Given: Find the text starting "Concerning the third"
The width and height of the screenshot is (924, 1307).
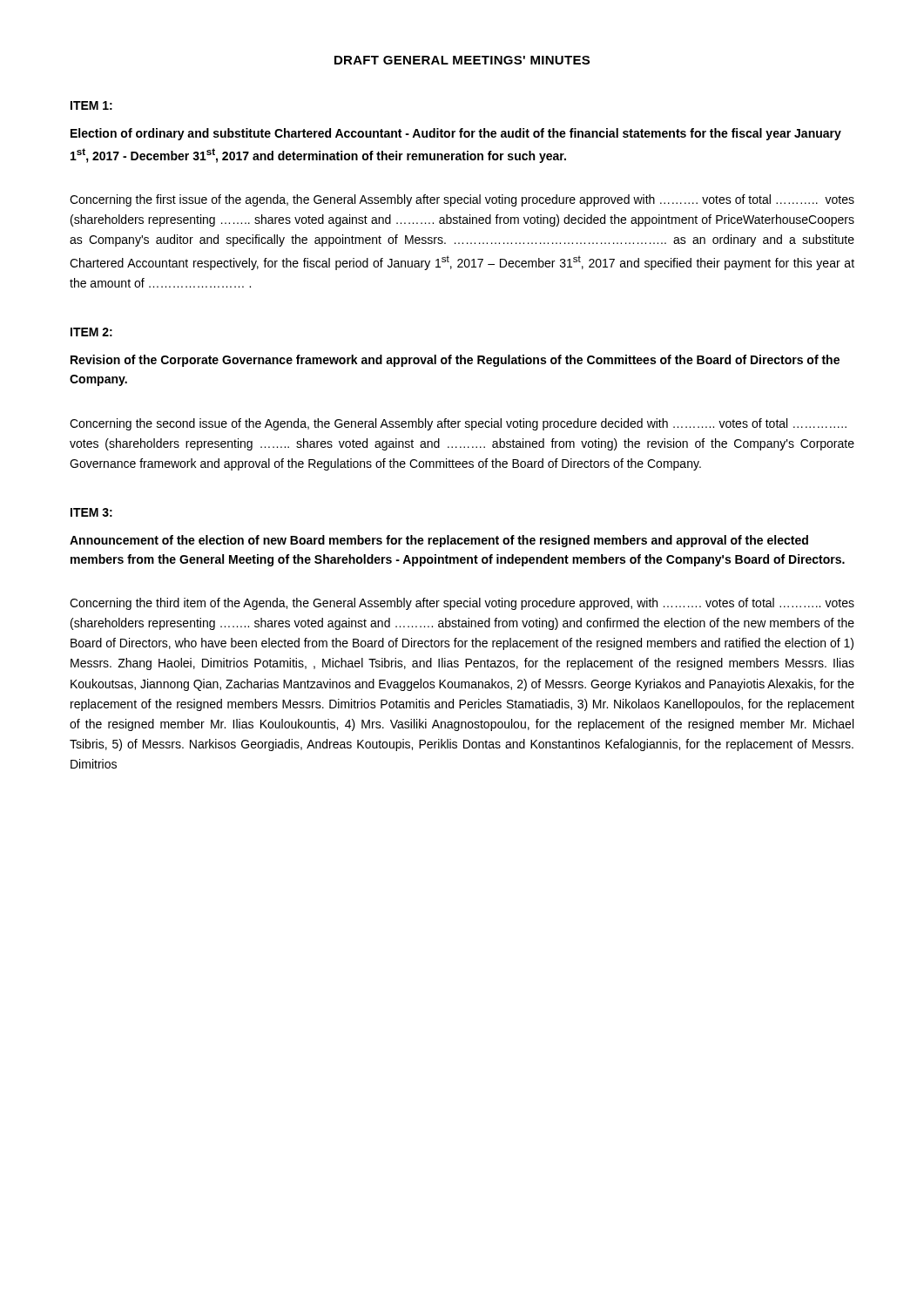Looking at the screenshot, I should 462,684.
